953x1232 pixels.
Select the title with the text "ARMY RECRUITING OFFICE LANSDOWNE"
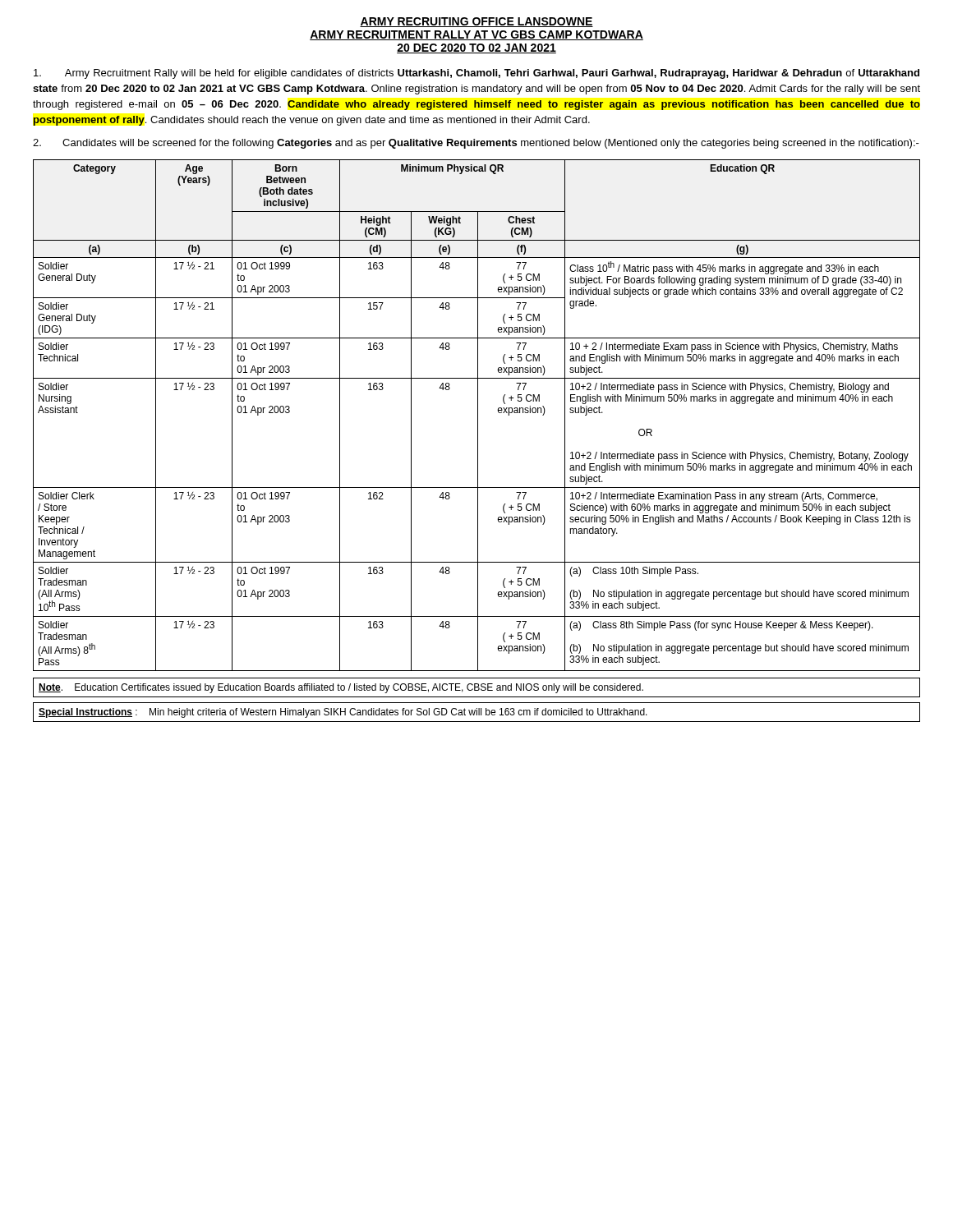[x=476, y=34]
